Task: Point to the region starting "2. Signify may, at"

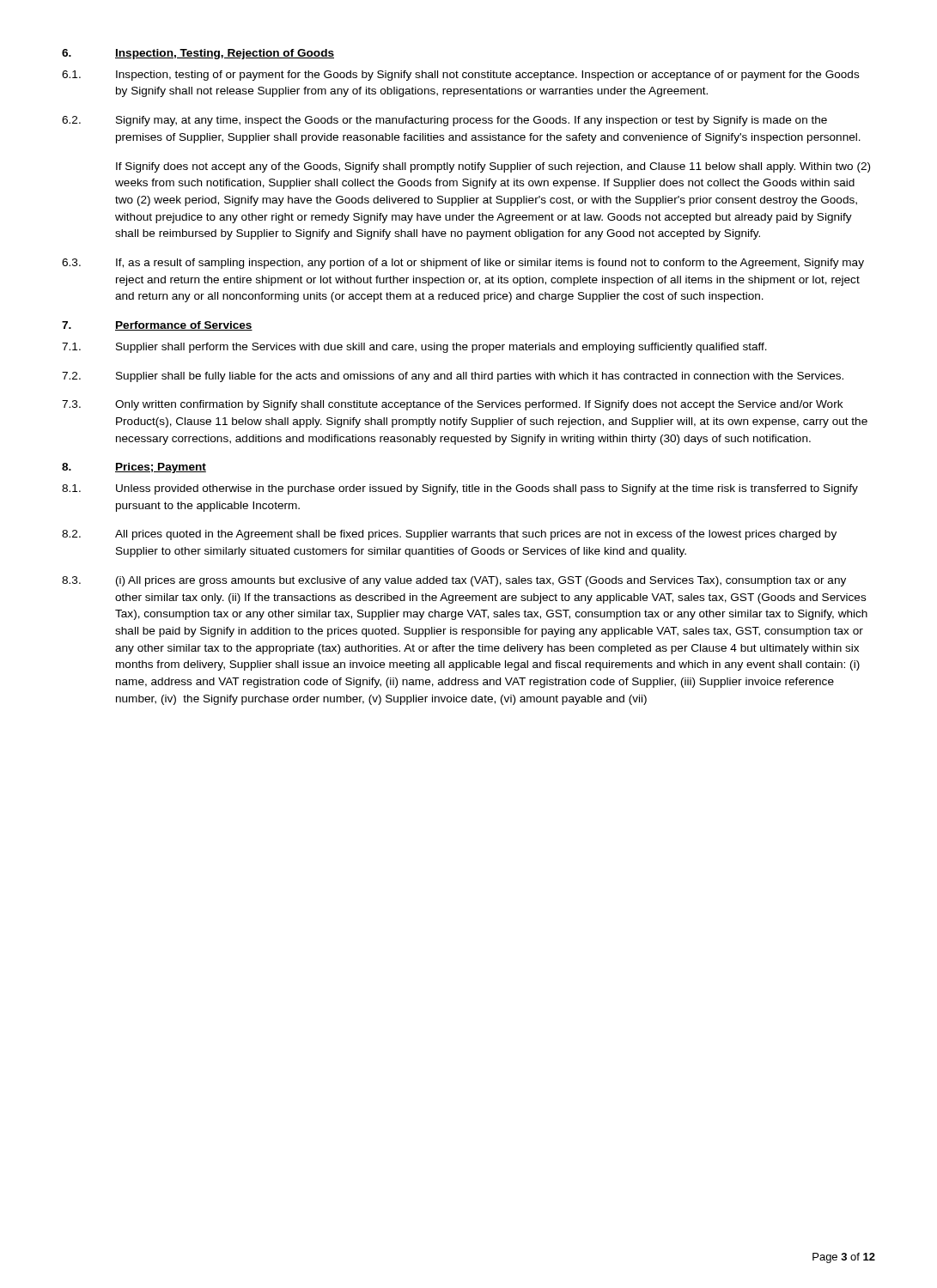Action: click(x=467, y=129)
